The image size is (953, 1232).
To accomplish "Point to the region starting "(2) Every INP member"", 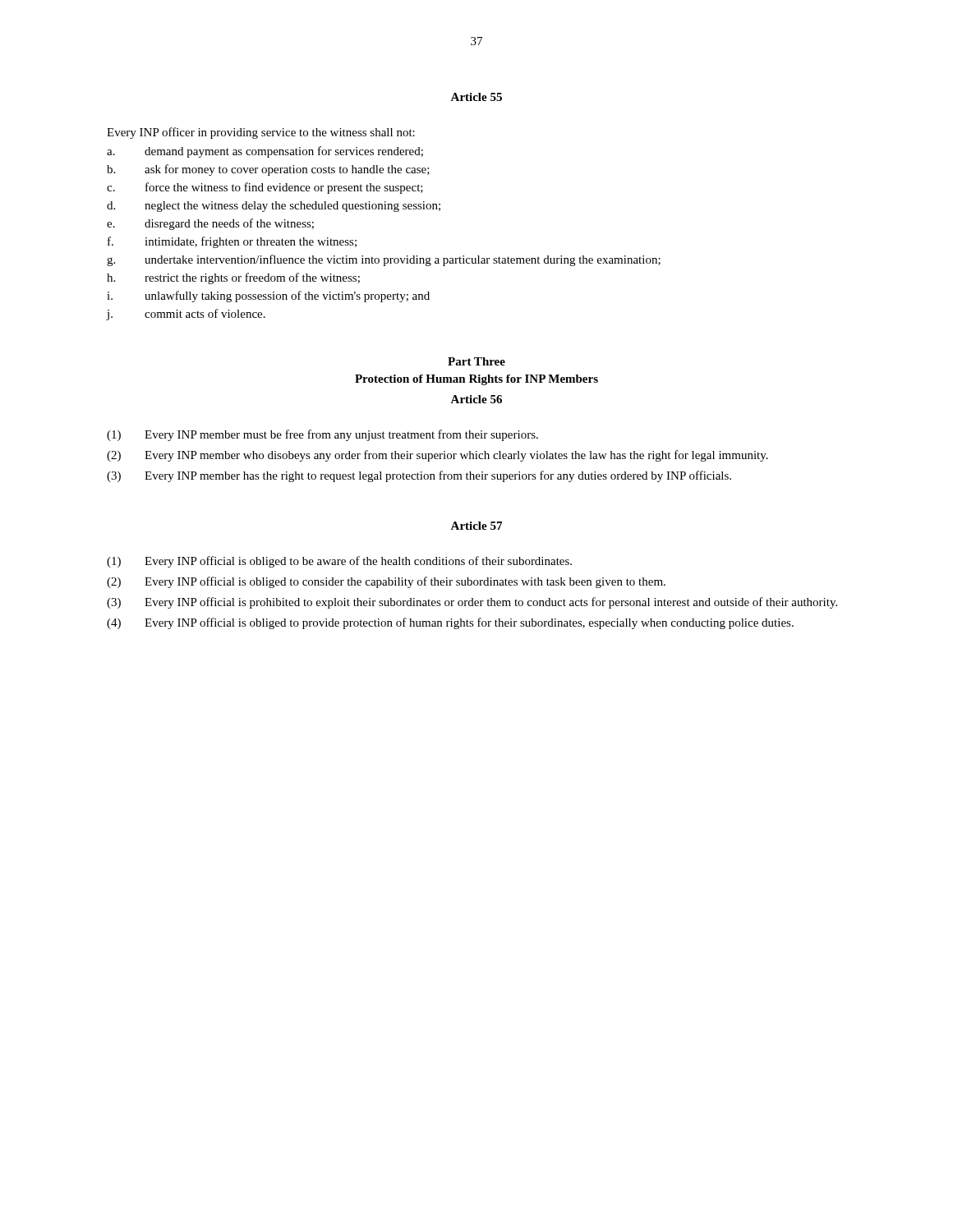I will coord(476,455).
